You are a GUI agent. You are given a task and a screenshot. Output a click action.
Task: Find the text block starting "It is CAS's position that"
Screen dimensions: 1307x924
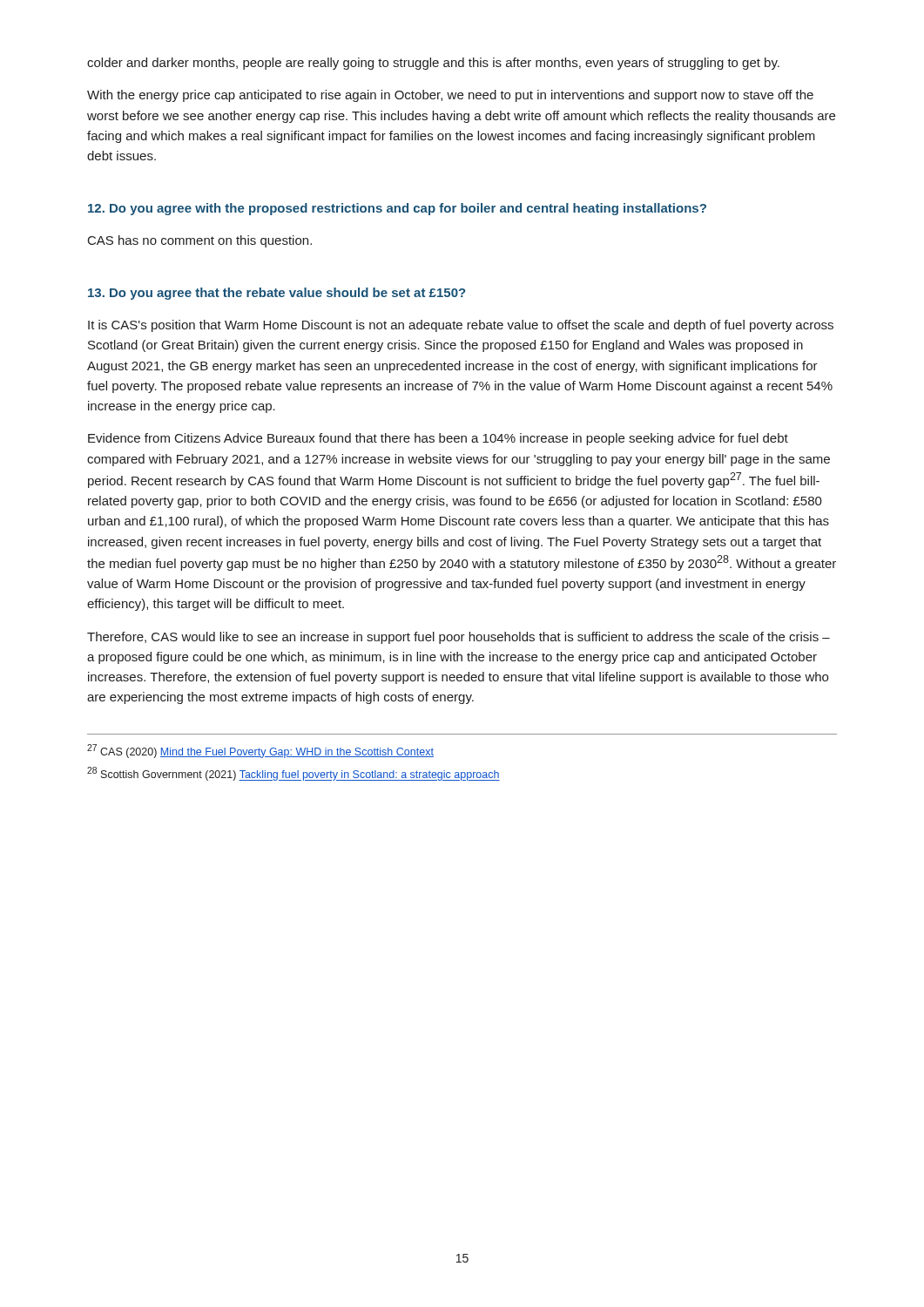pyautogui.click(x=461, y=365)
